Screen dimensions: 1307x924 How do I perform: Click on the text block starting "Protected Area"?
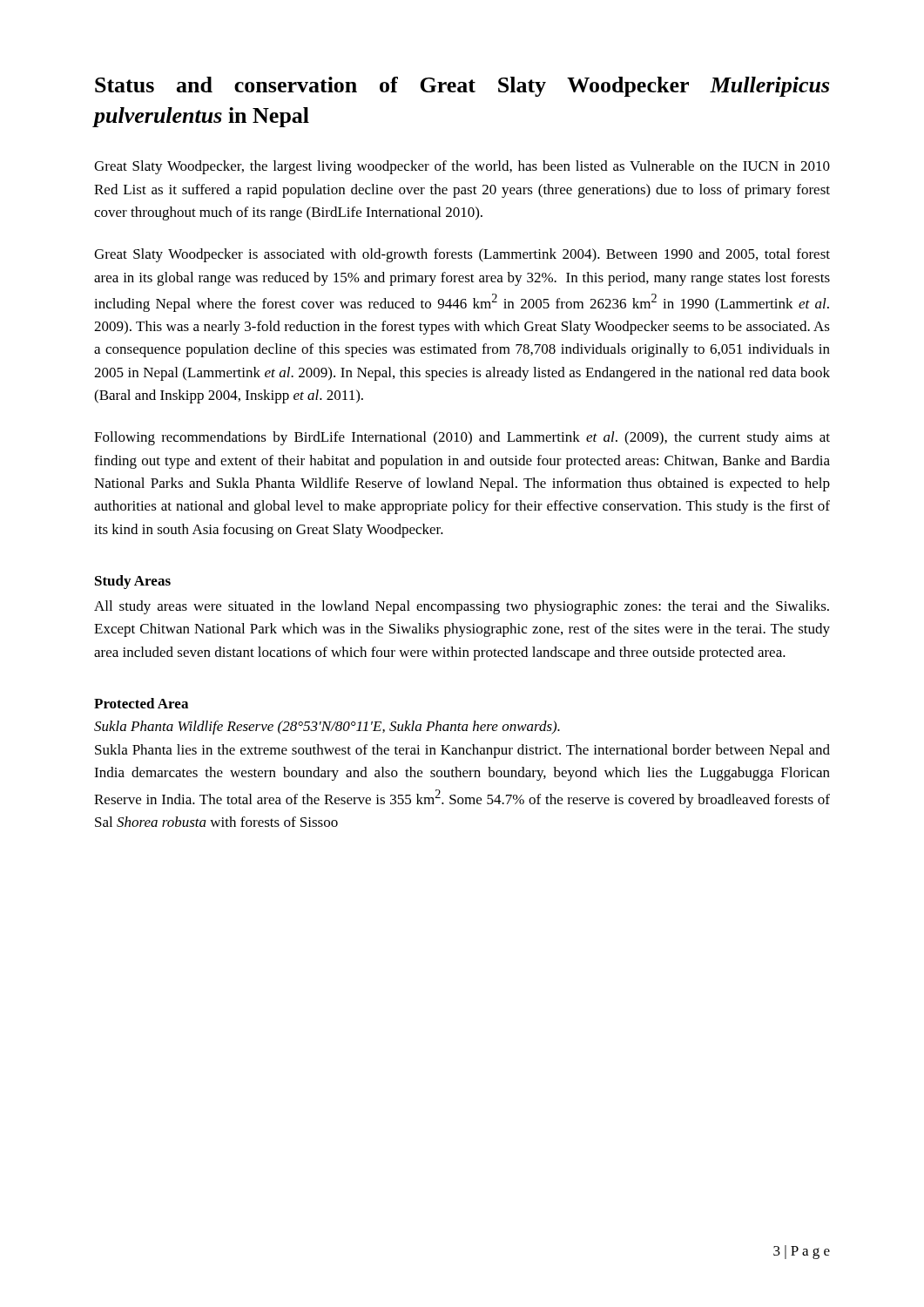click(141, 704)
